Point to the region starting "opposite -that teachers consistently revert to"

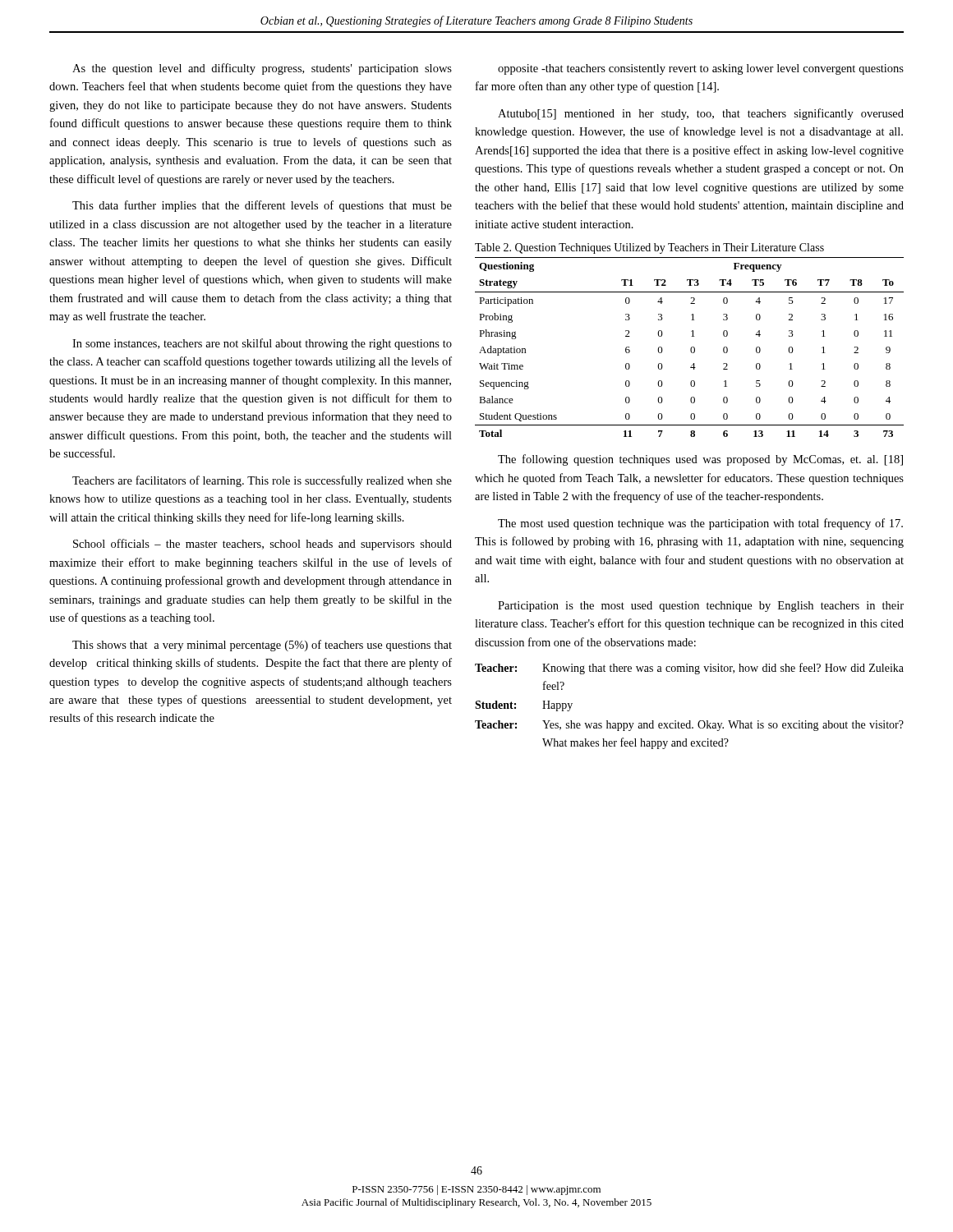(689, 78)
